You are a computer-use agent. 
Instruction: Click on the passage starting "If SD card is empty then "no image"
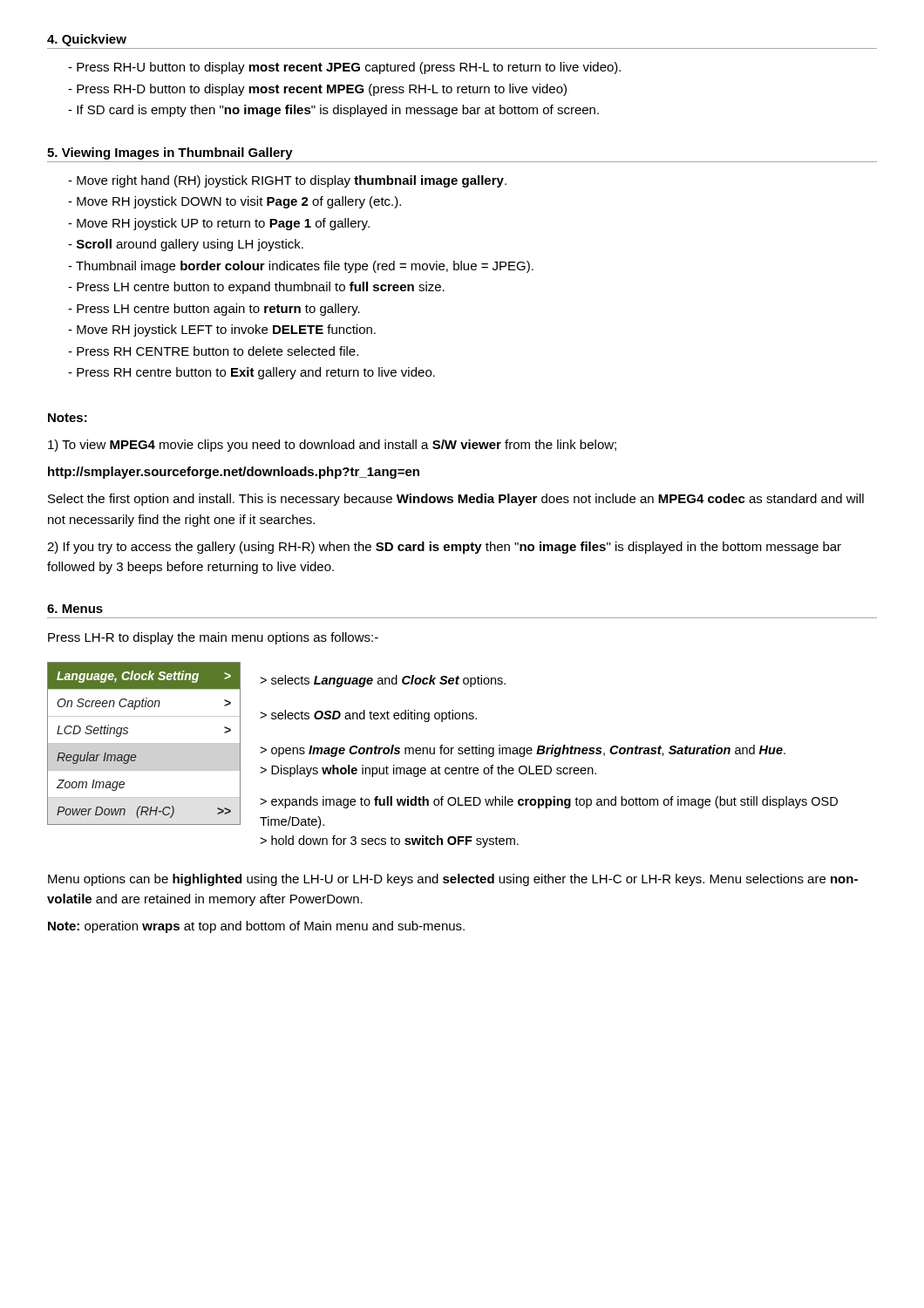(334, 109)
